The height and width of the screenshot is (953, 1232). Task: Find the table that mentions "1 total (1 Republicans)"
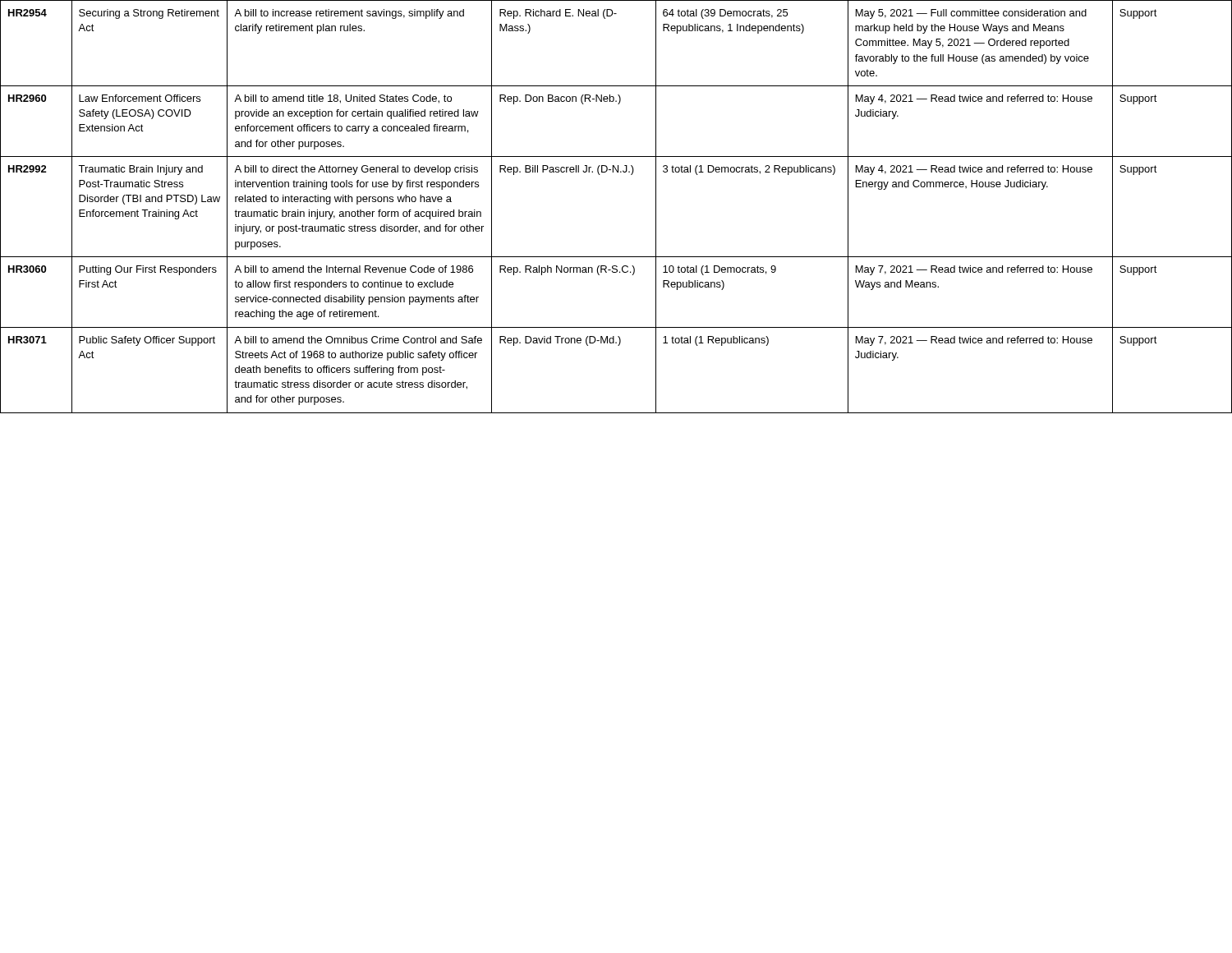pyautogui.click(x=616, y=206)
